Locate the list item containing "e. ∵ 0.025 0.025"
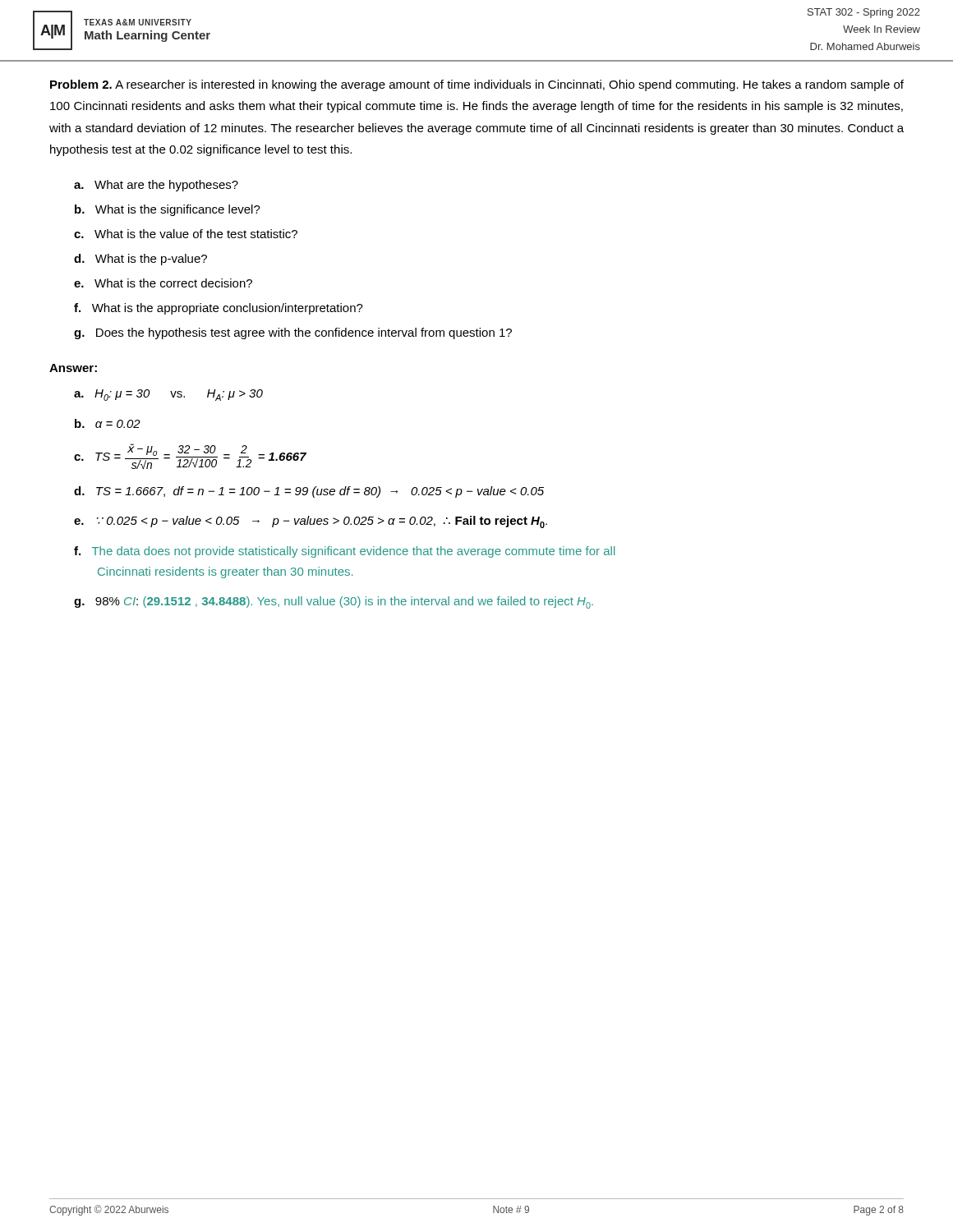The height and width of the screenshot is (1232, 953). click(x=311, y=521)
